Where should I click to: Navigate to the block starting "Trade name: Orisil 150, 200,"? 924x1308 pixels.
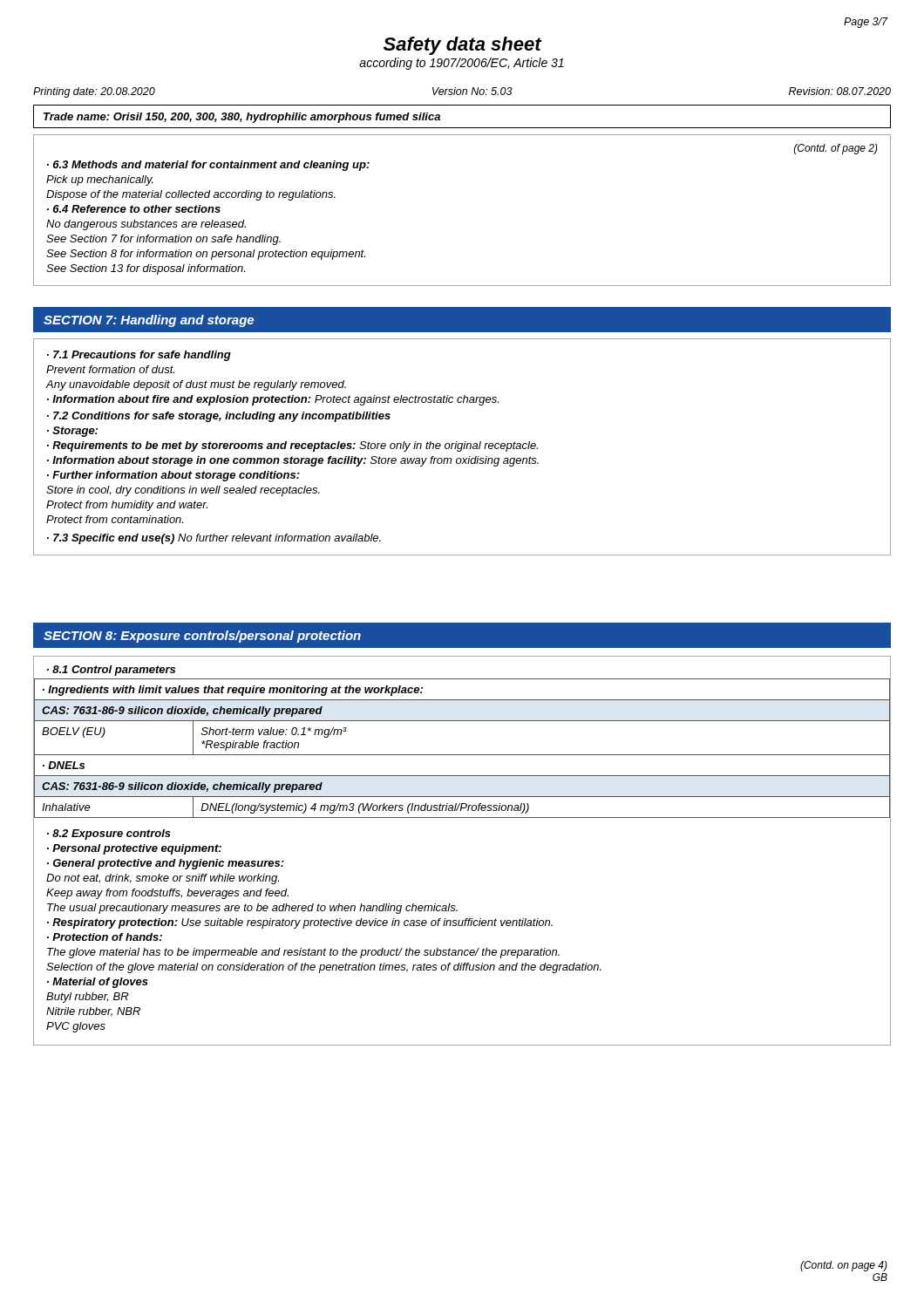click(x=242, y=116)
